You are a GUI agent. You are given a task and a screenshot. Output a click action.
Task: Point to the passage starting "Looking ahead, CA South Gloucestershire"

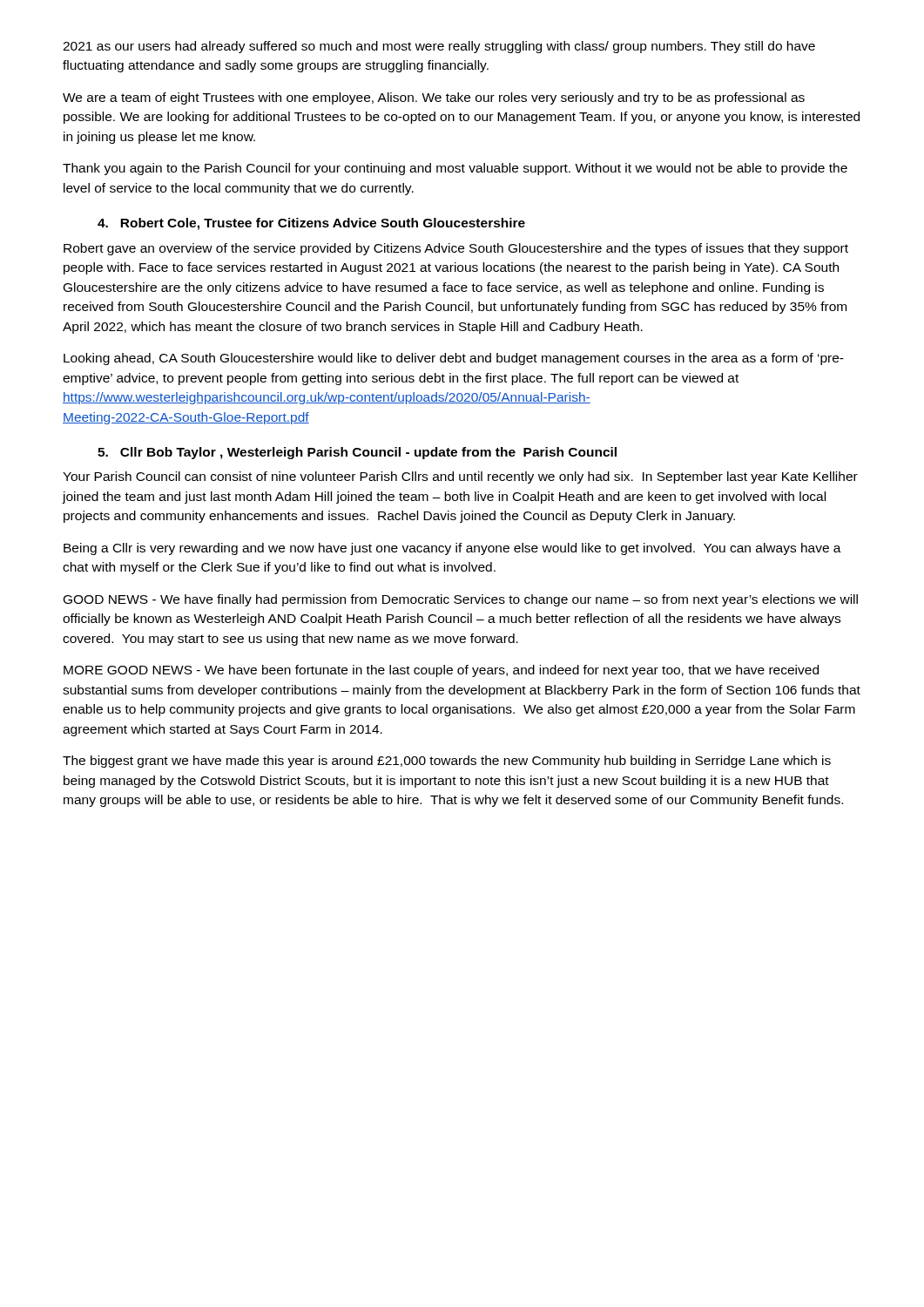[453, 387]
